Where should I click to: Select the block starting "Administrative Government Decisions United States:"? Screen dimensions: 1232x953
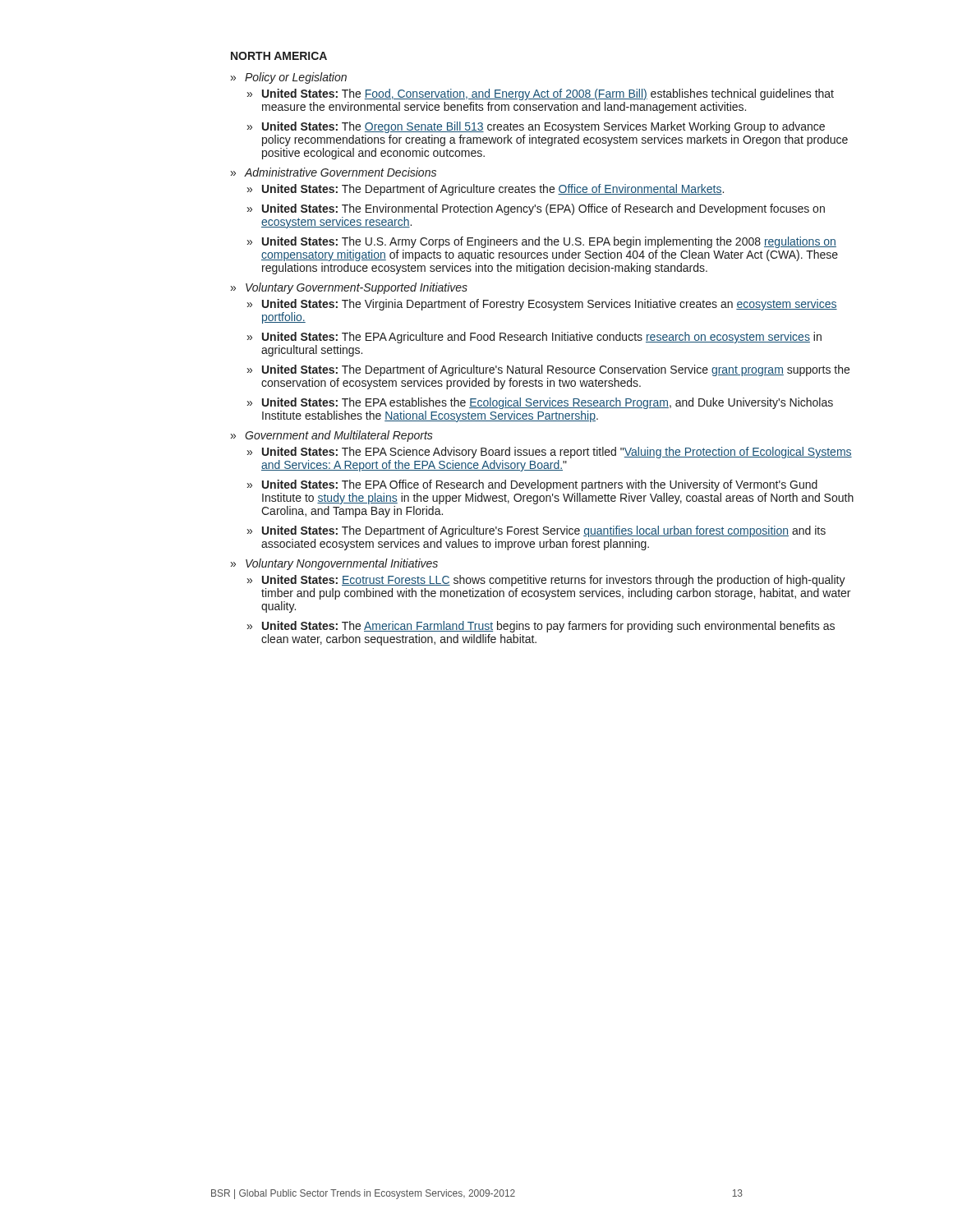click(550, 220)
